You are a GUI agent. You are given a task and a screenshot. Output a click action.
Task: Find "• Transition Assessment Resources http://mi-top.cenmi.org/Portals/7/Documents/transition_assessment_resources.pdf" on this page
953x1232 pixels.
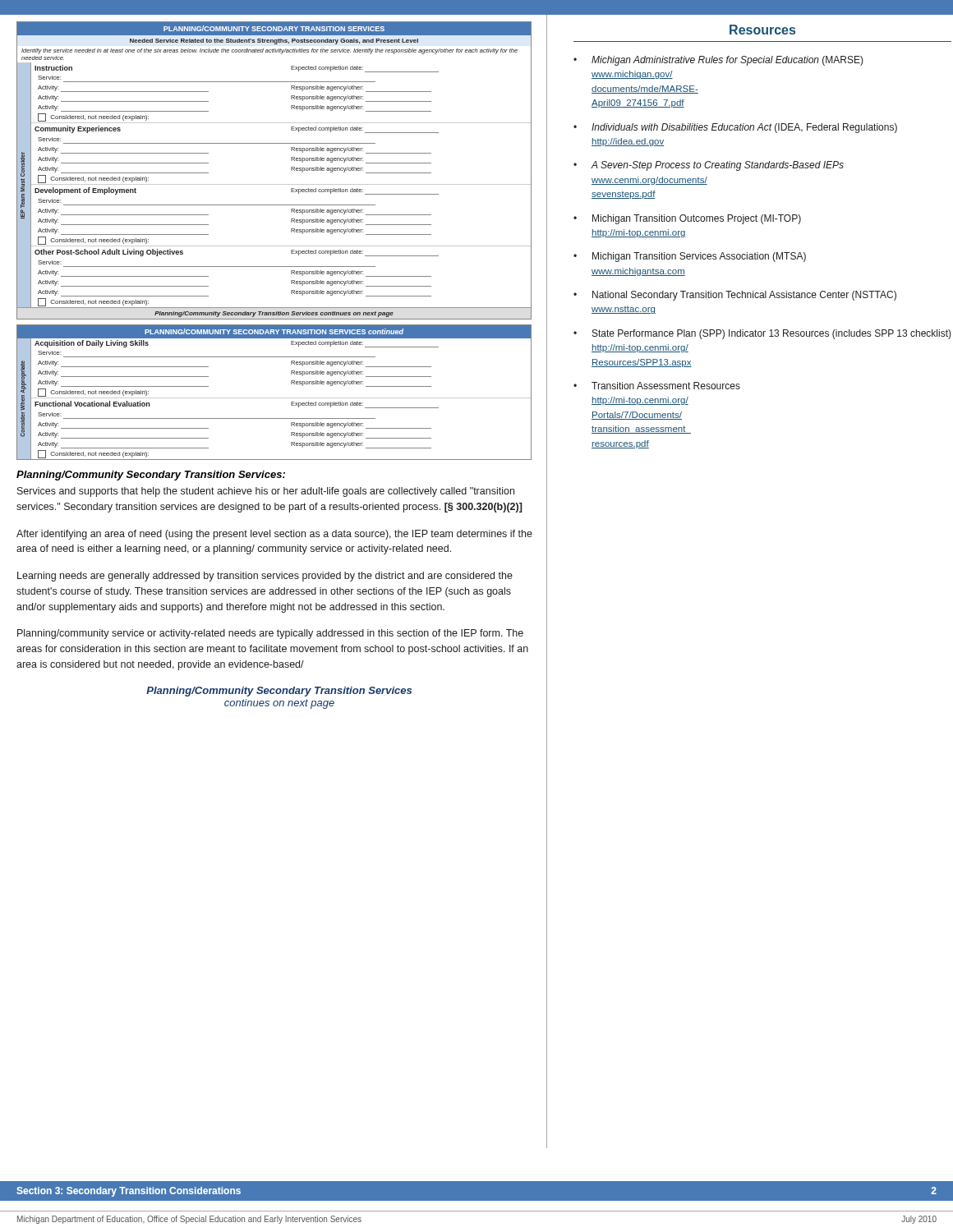click(657, 386)
